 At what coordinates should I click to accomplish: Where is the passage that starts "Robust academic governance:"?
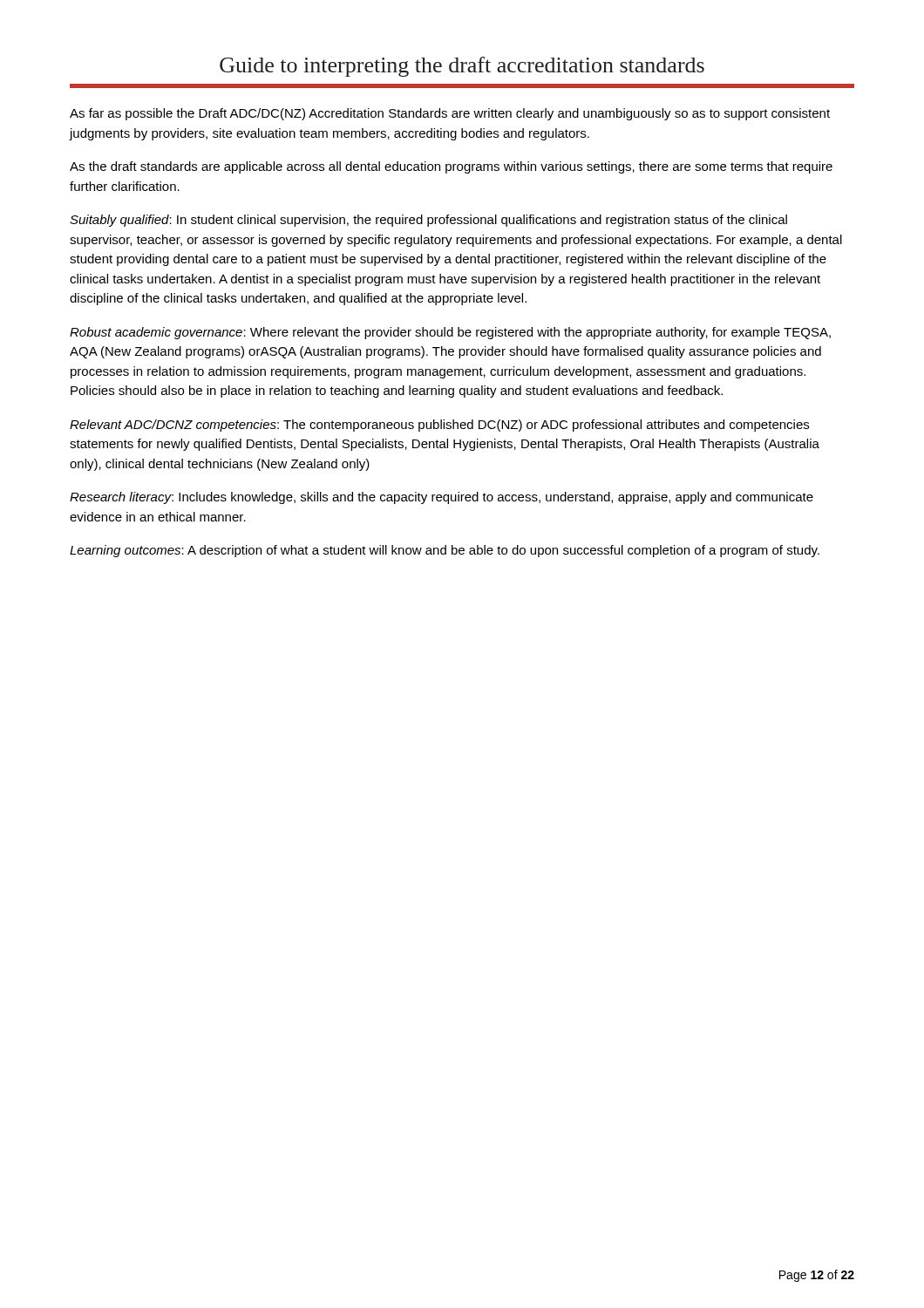click(x=451, y=361)
